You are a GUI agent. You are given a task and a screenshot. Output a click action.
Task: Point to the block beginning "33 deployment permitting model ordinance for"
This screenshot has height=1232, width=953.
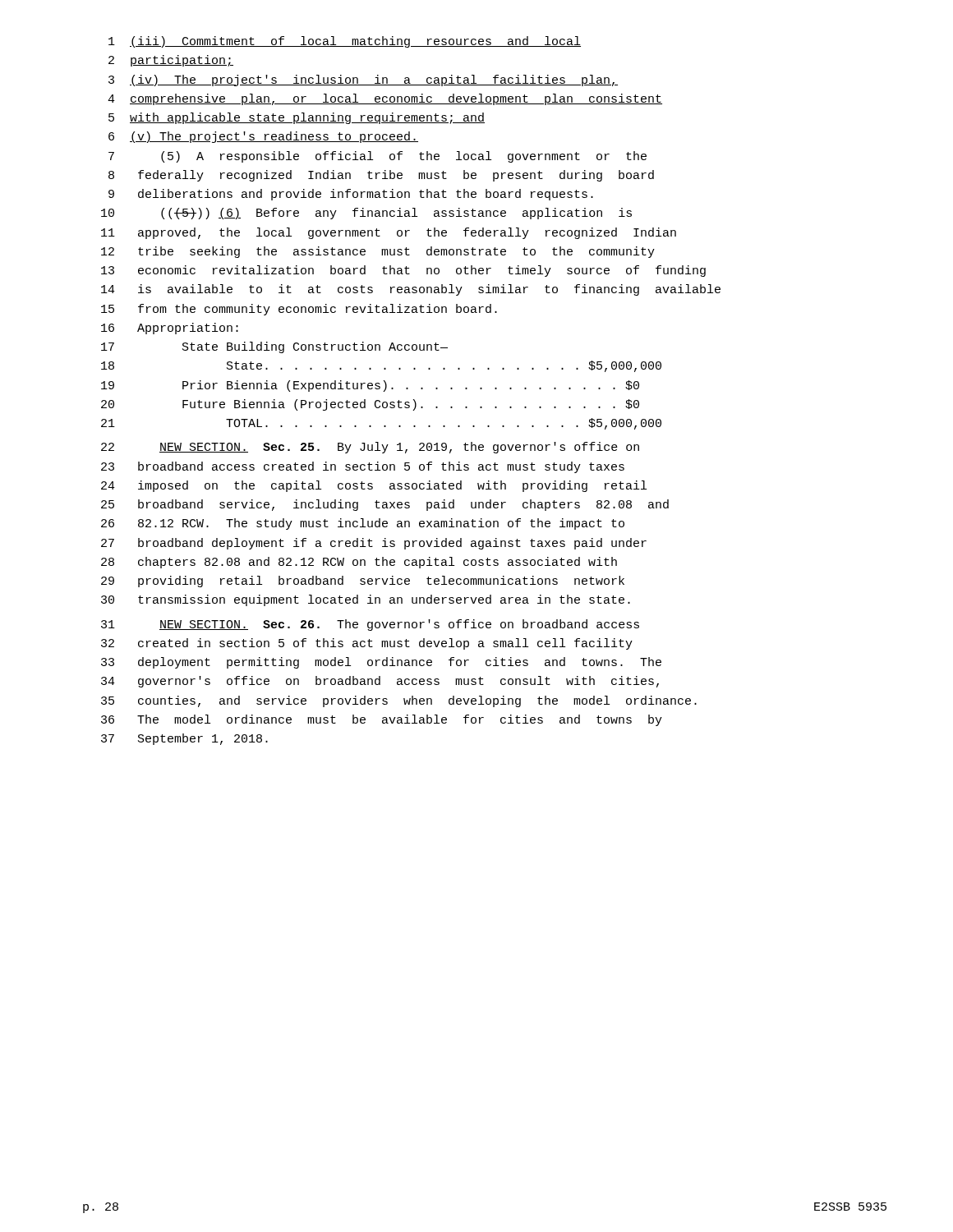[485, 663]
